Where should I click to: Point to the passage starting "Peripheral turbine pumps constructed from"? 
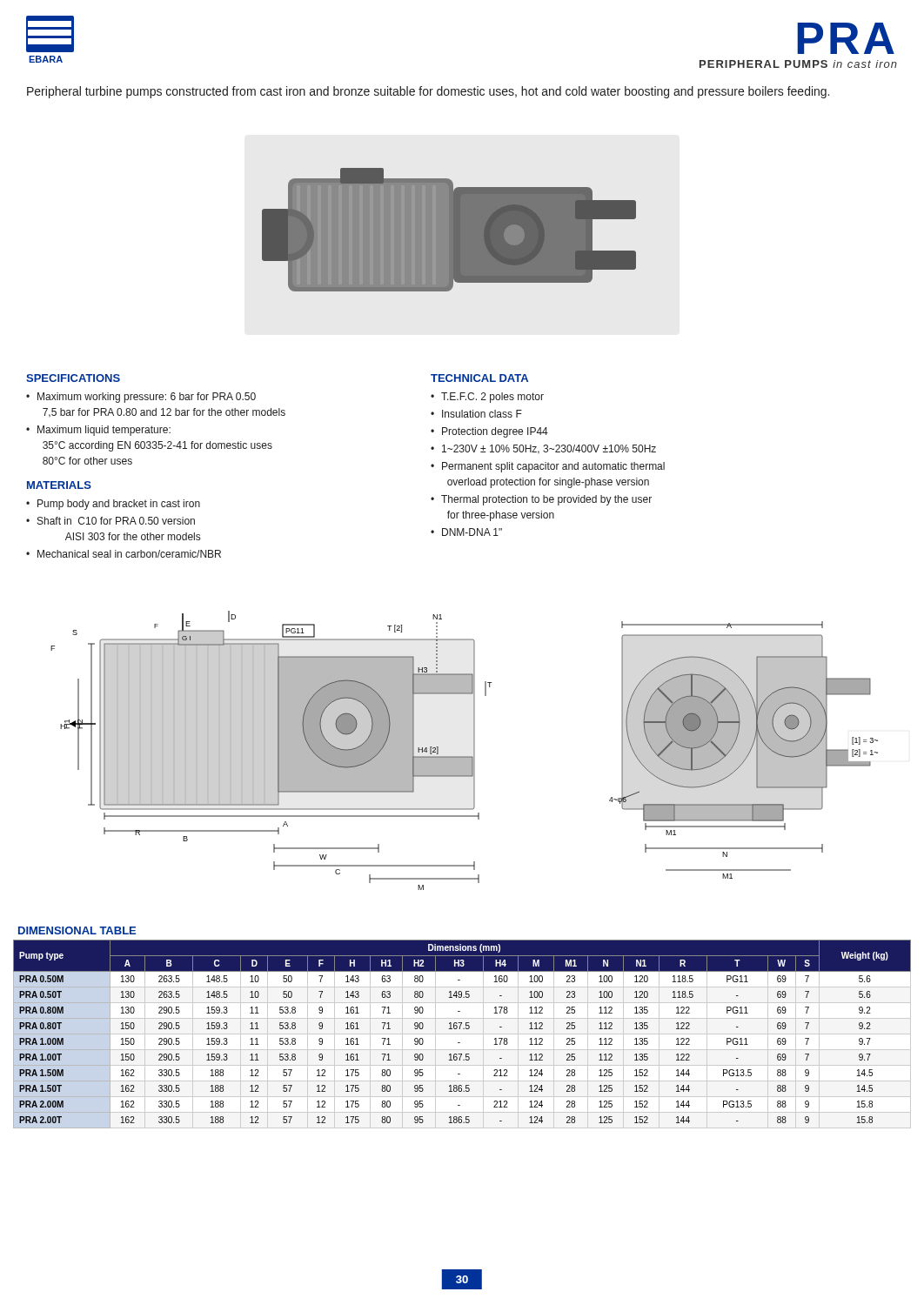click(428, 91)
